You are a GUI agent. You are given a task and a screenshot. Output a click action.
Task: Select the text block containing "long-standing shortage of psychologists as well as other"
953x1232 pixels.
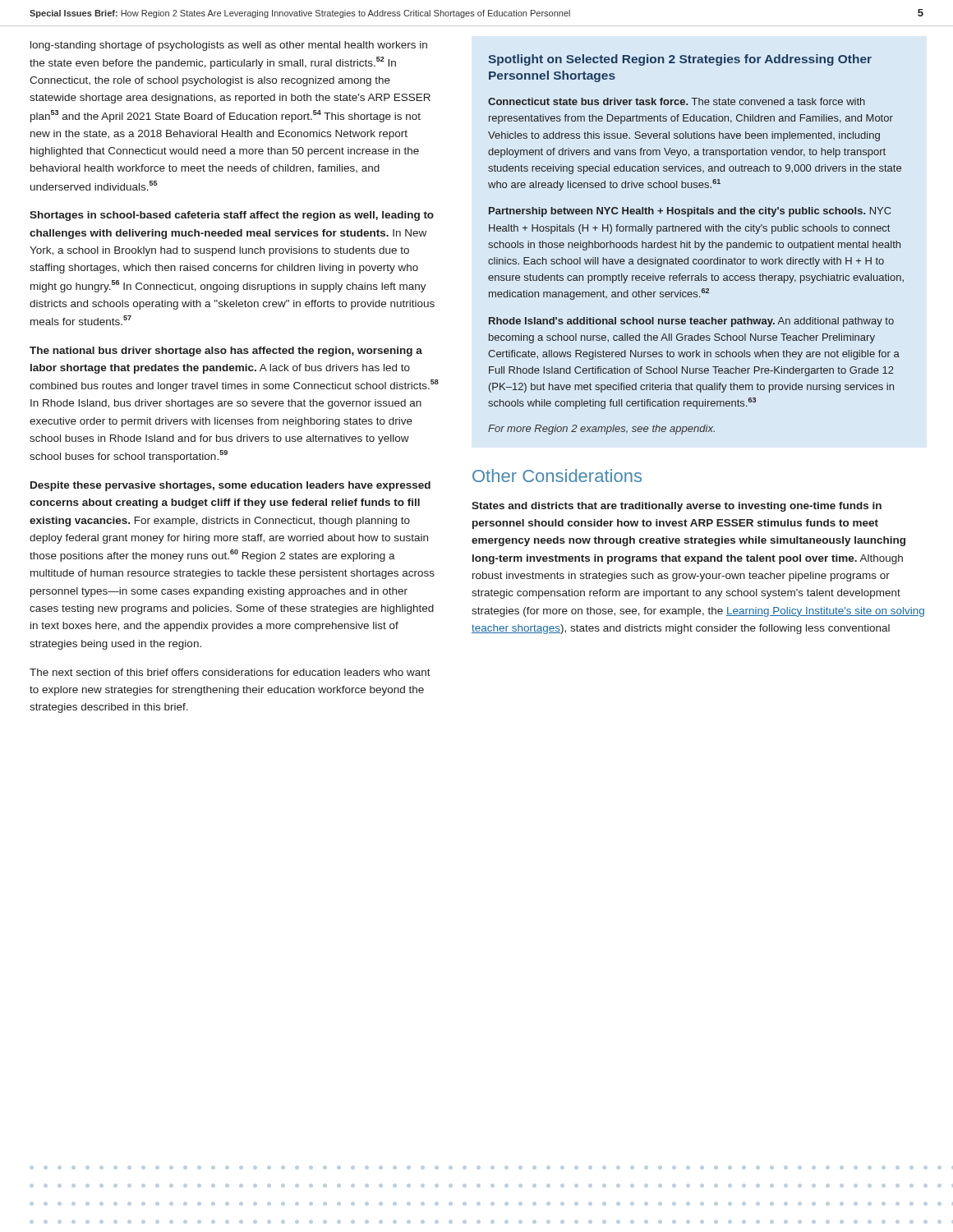click(230, 115)
